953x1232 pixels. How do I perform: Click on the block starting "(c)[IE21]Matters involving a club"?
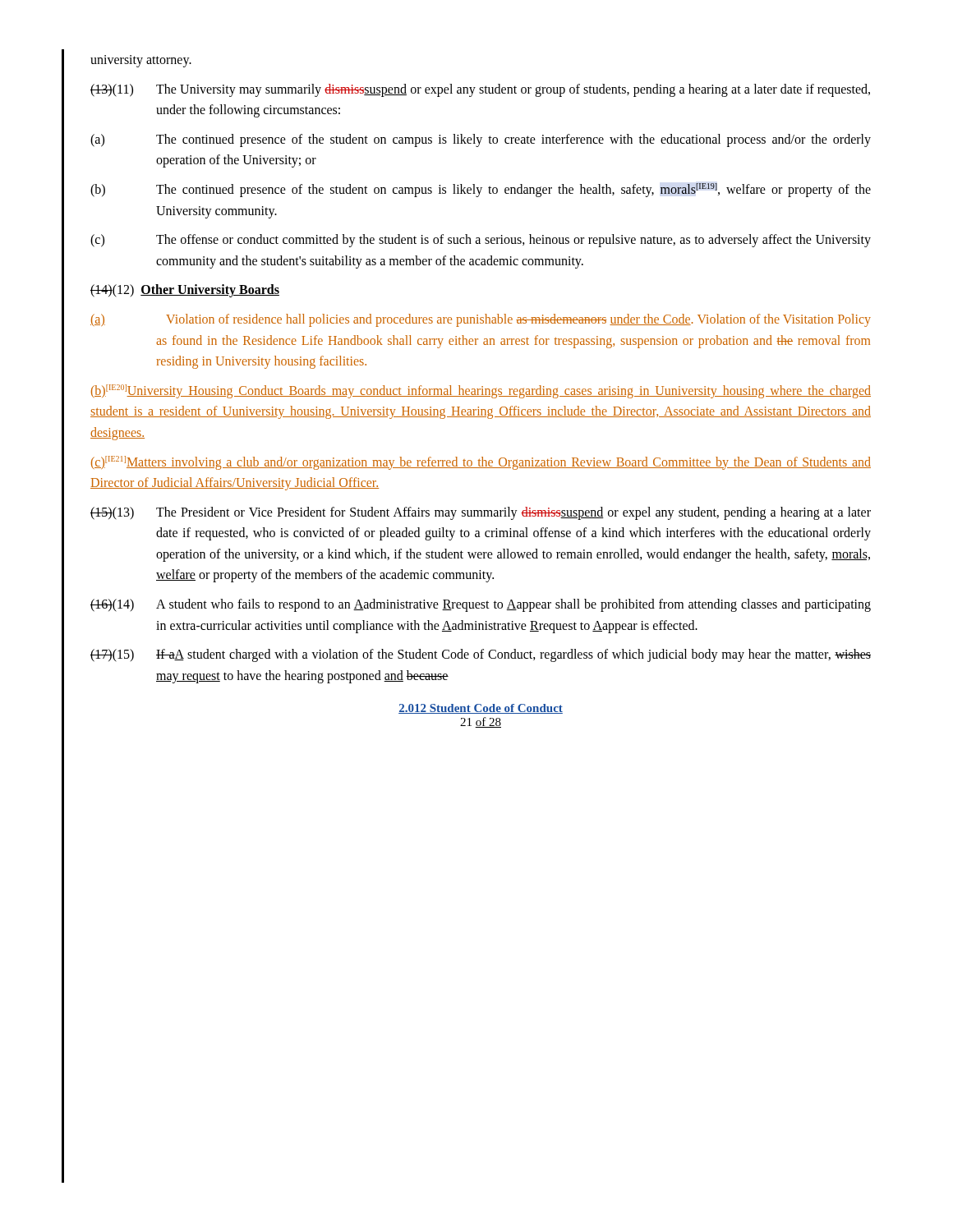click(x=481, y=472)
